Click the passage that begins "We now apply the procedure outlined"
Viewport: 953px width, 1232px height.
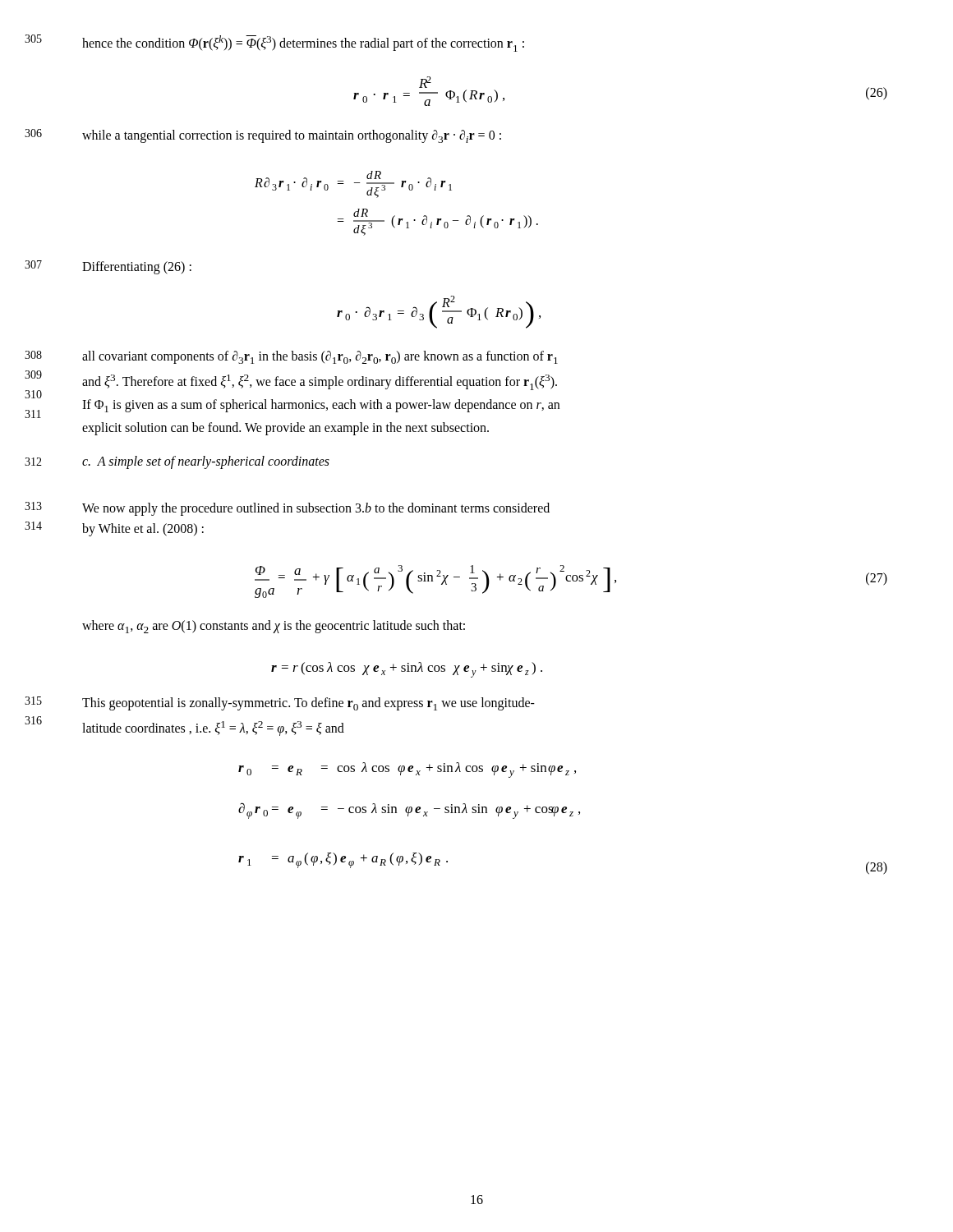tap(316, 518)
